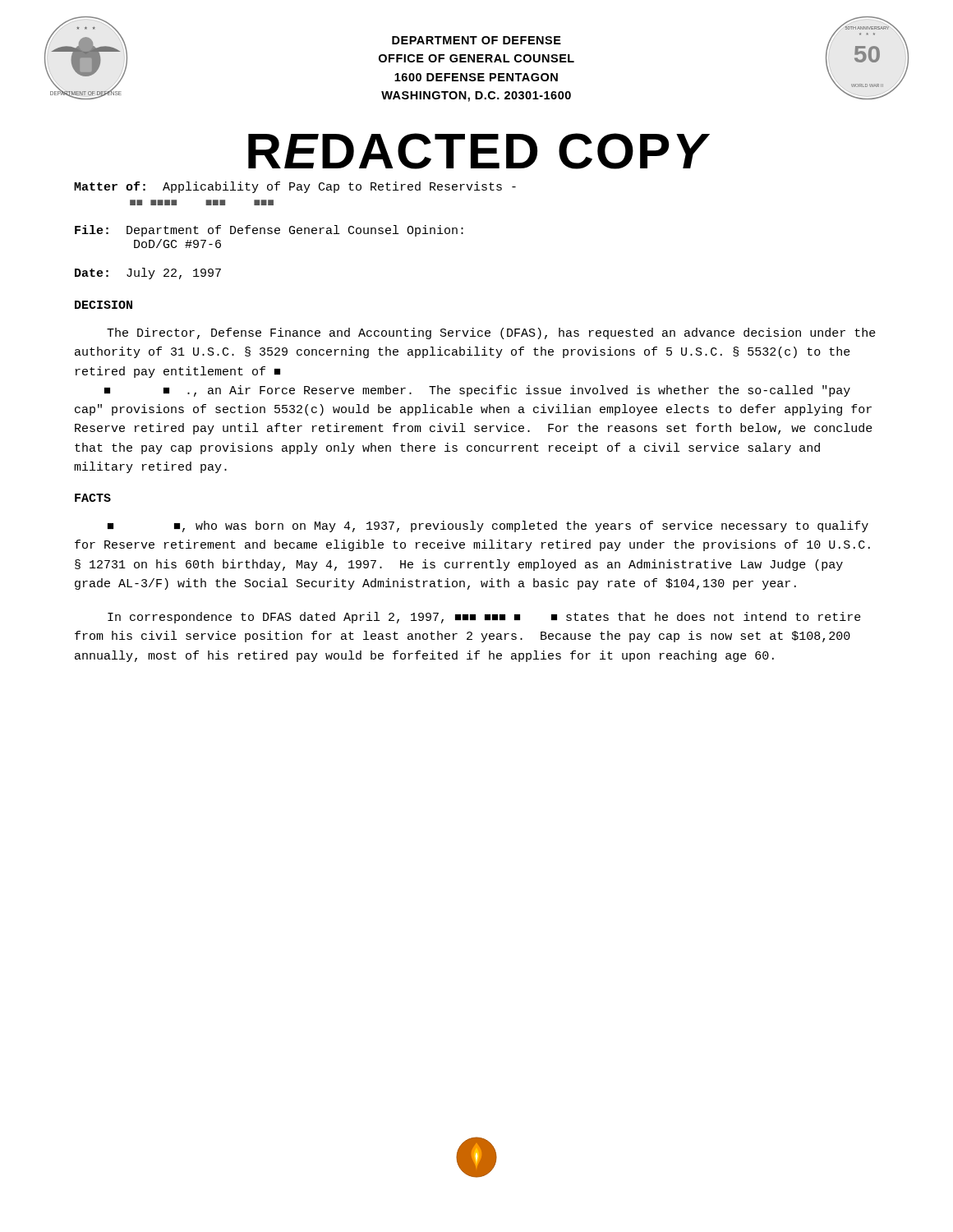Select the element starting "Date: July 22, 1997"
The height and width of the screenshot is (1232, 953).
(x=148, y=274)
